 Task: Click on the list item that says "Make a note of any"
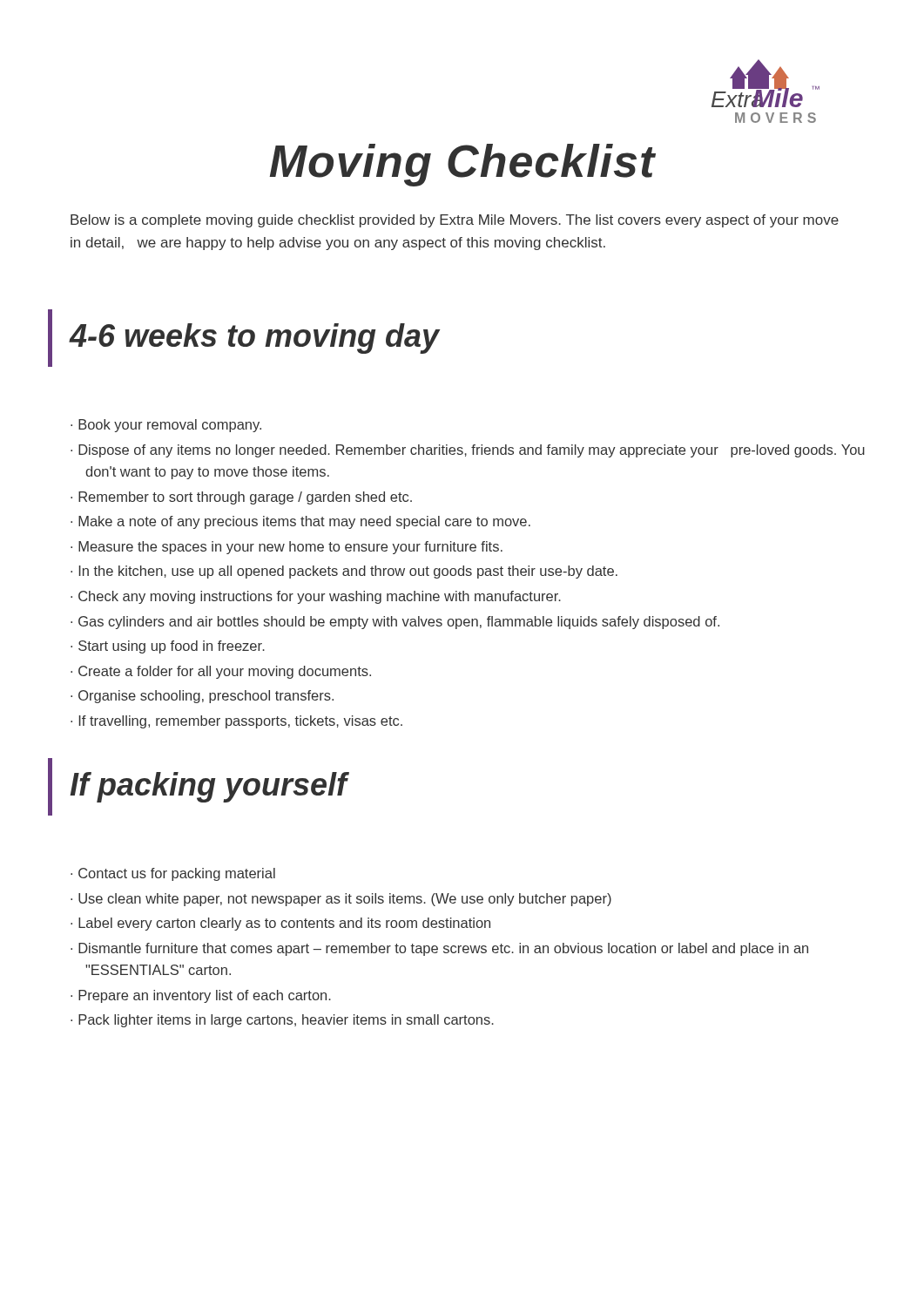[x=304, y=521]
